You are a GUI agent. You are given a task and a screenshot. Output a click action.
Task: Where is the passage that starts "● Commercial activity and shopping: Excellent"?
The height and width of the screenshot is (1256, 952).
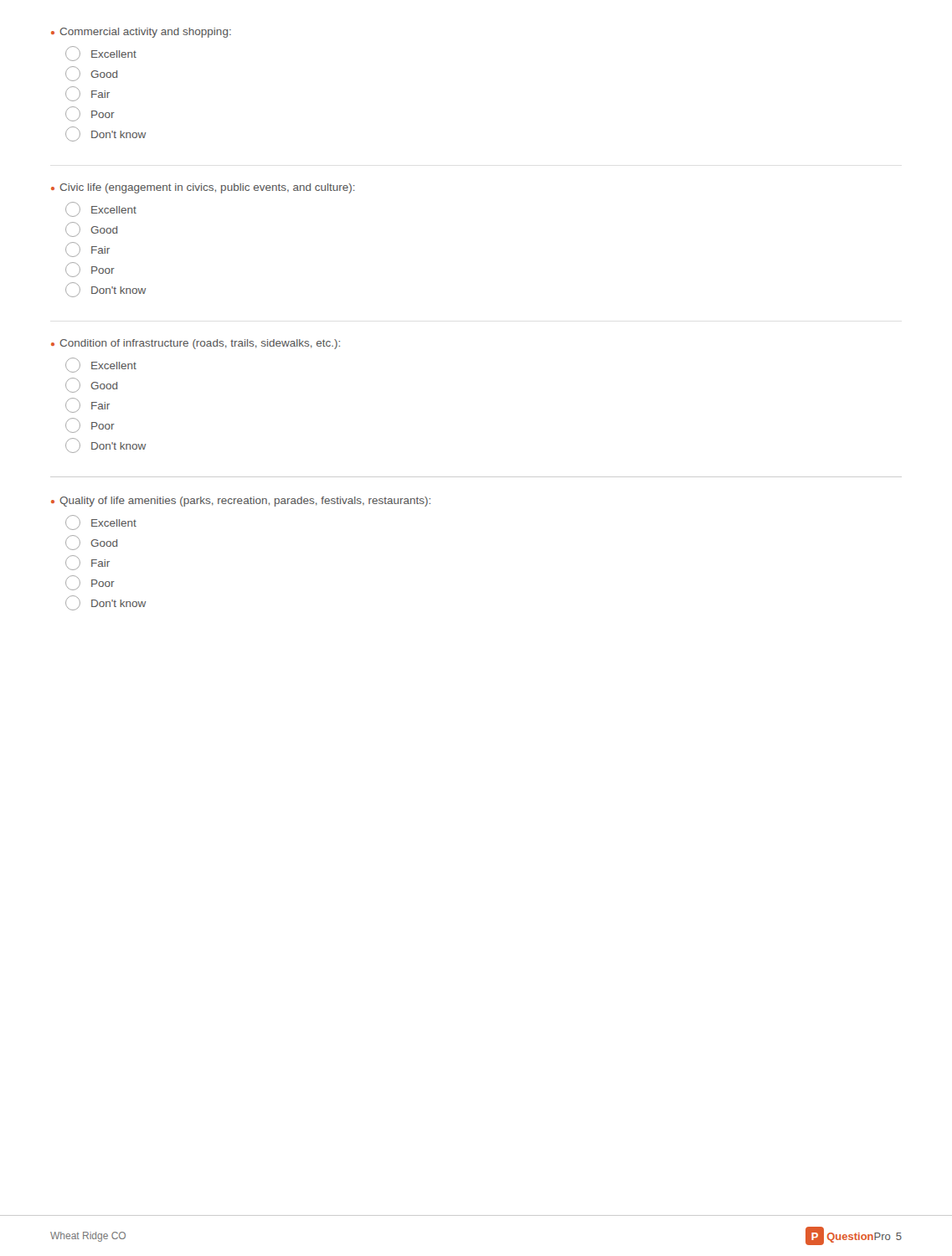tap(141, 33)
